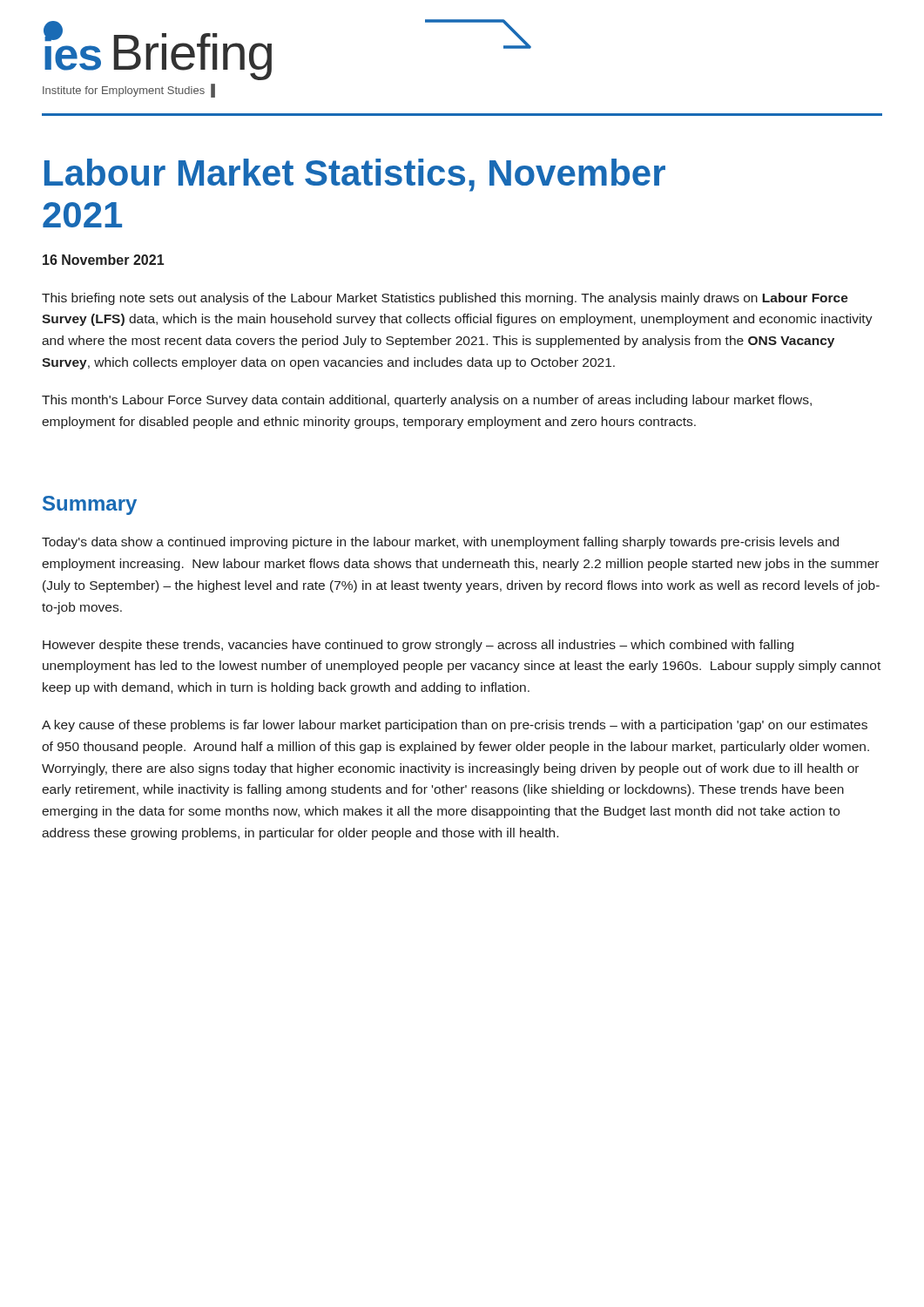The height and width of the screenshot is (1307, 924).
Task: Select the text block that reads "Today's data show a continued improving picture"
Action: click(x=461, y=574)
